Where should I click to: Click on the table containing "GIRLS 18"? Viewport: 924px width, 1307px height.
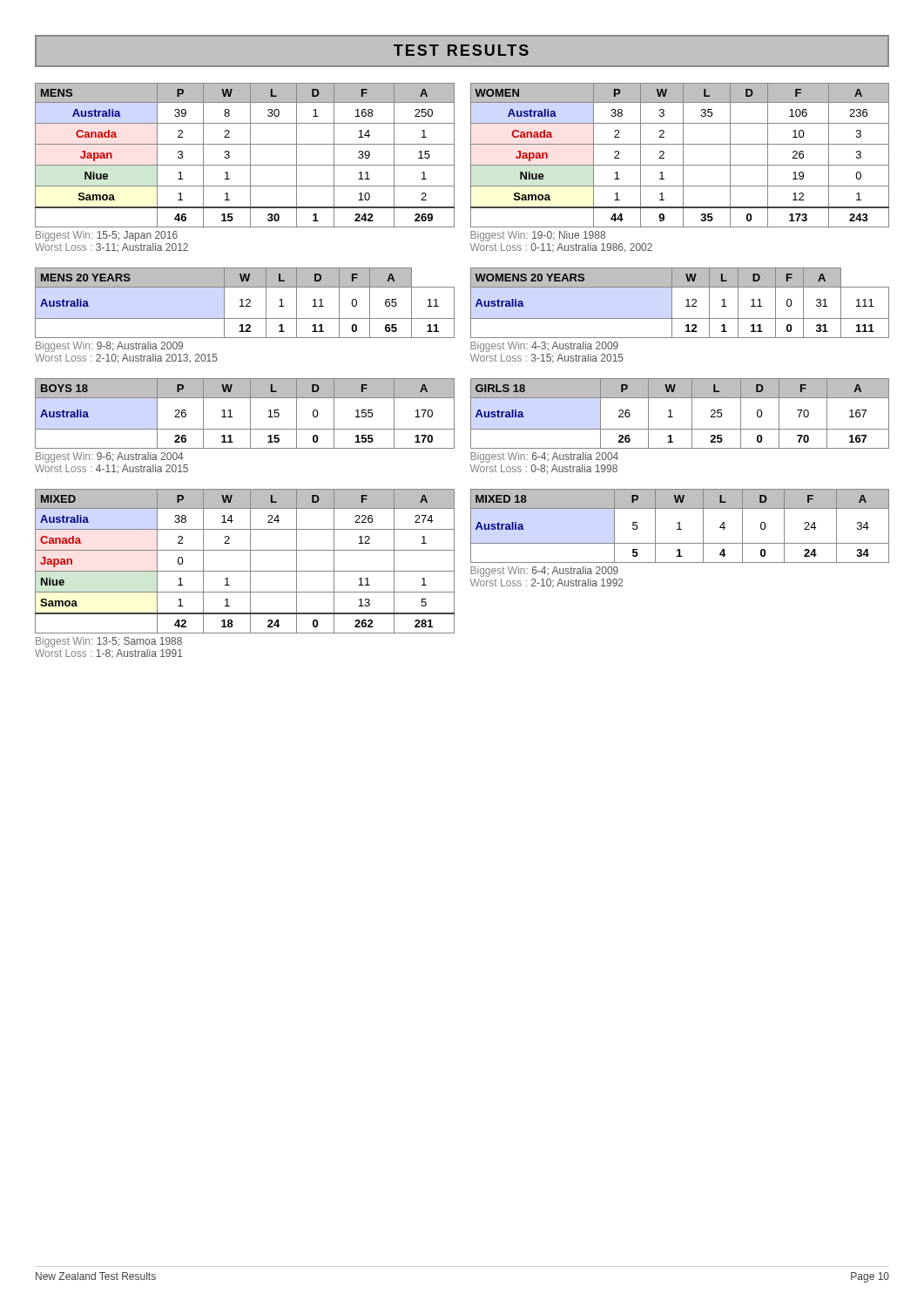[680, 426]
